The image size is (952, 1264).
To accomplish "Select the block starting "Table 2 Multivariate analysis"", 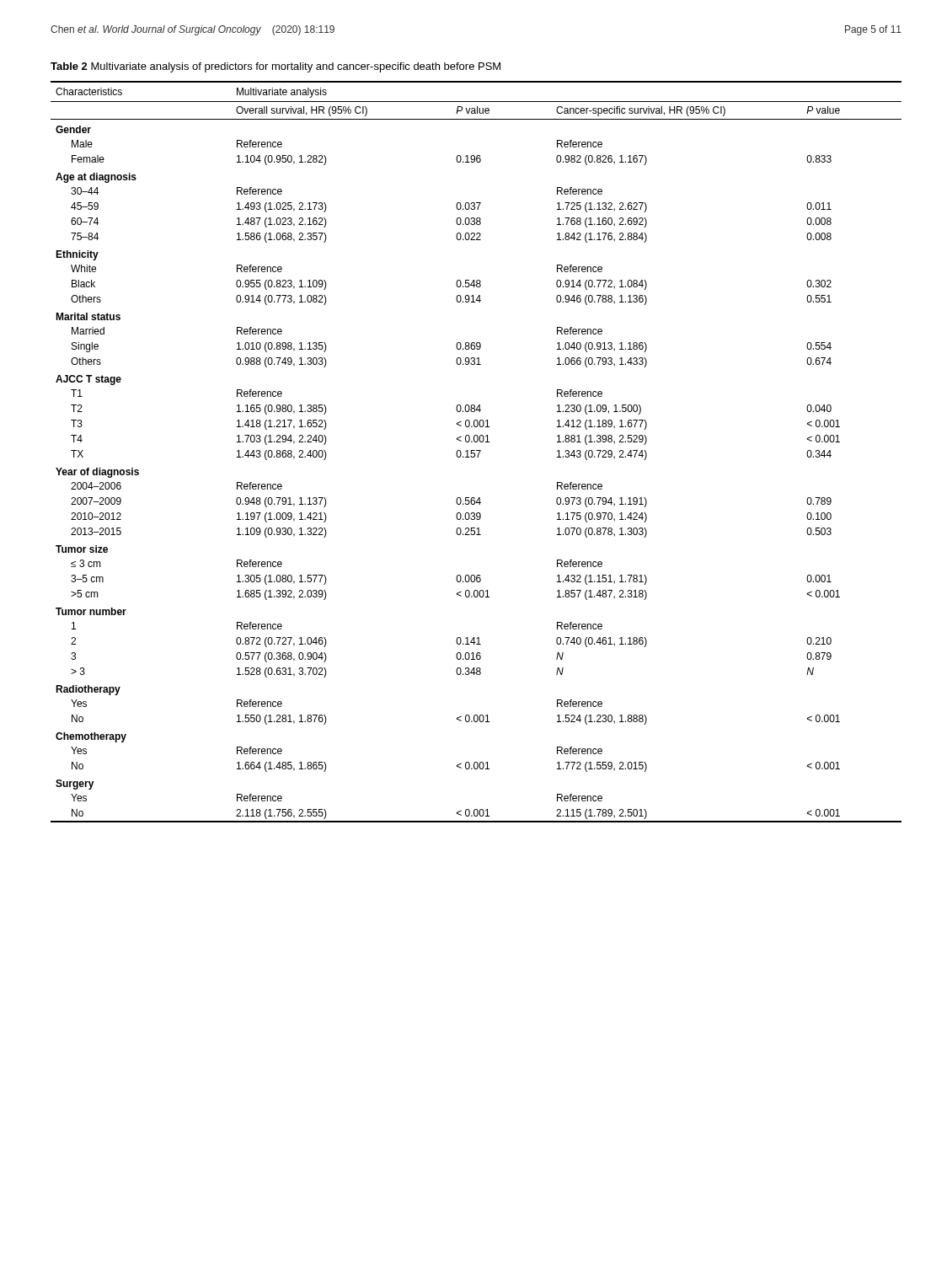I will pyautogui.click(x=276, y=66).
